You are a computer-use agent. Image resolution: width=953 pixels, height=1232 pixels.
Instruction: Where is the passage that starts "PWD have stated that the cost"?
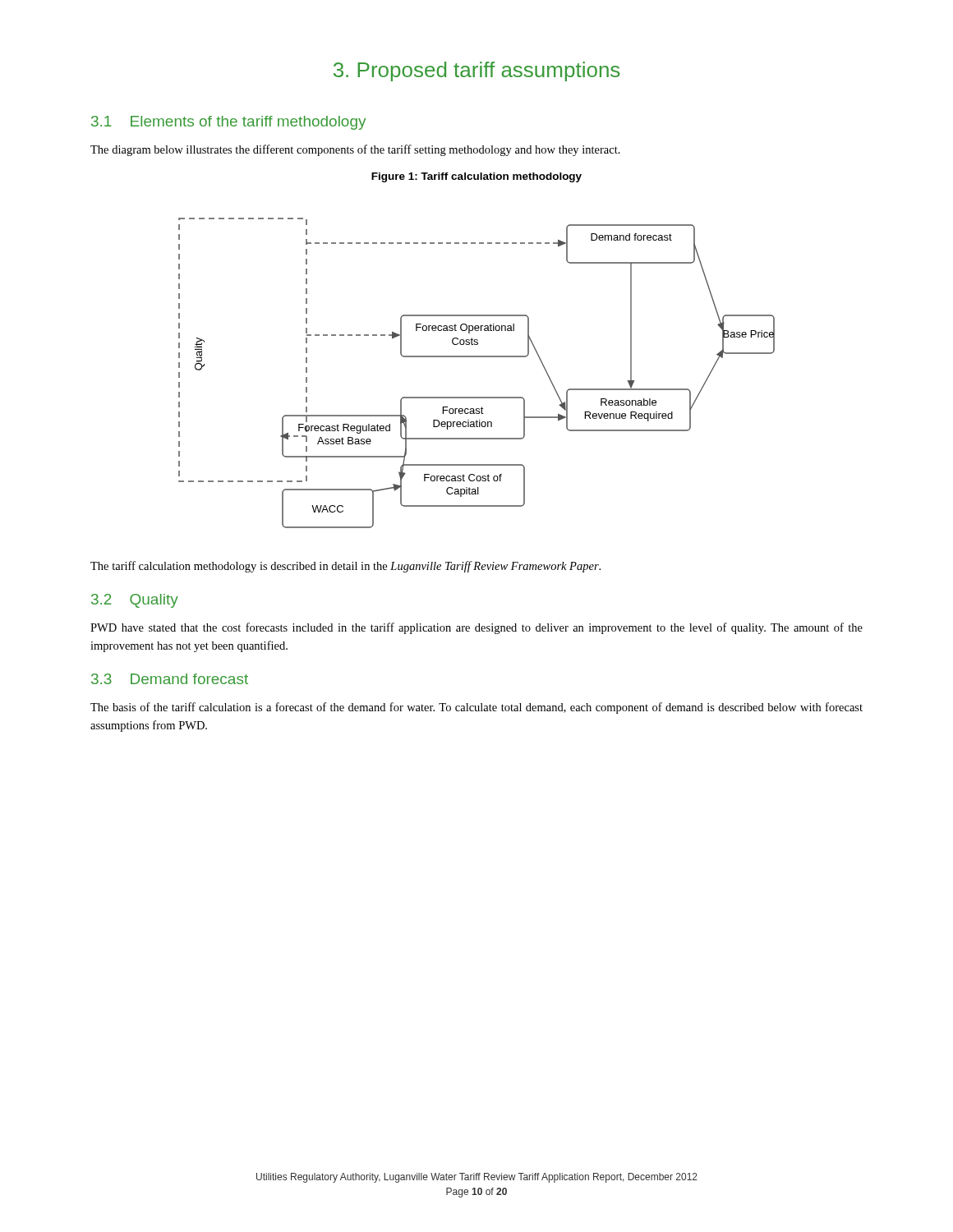476,637
